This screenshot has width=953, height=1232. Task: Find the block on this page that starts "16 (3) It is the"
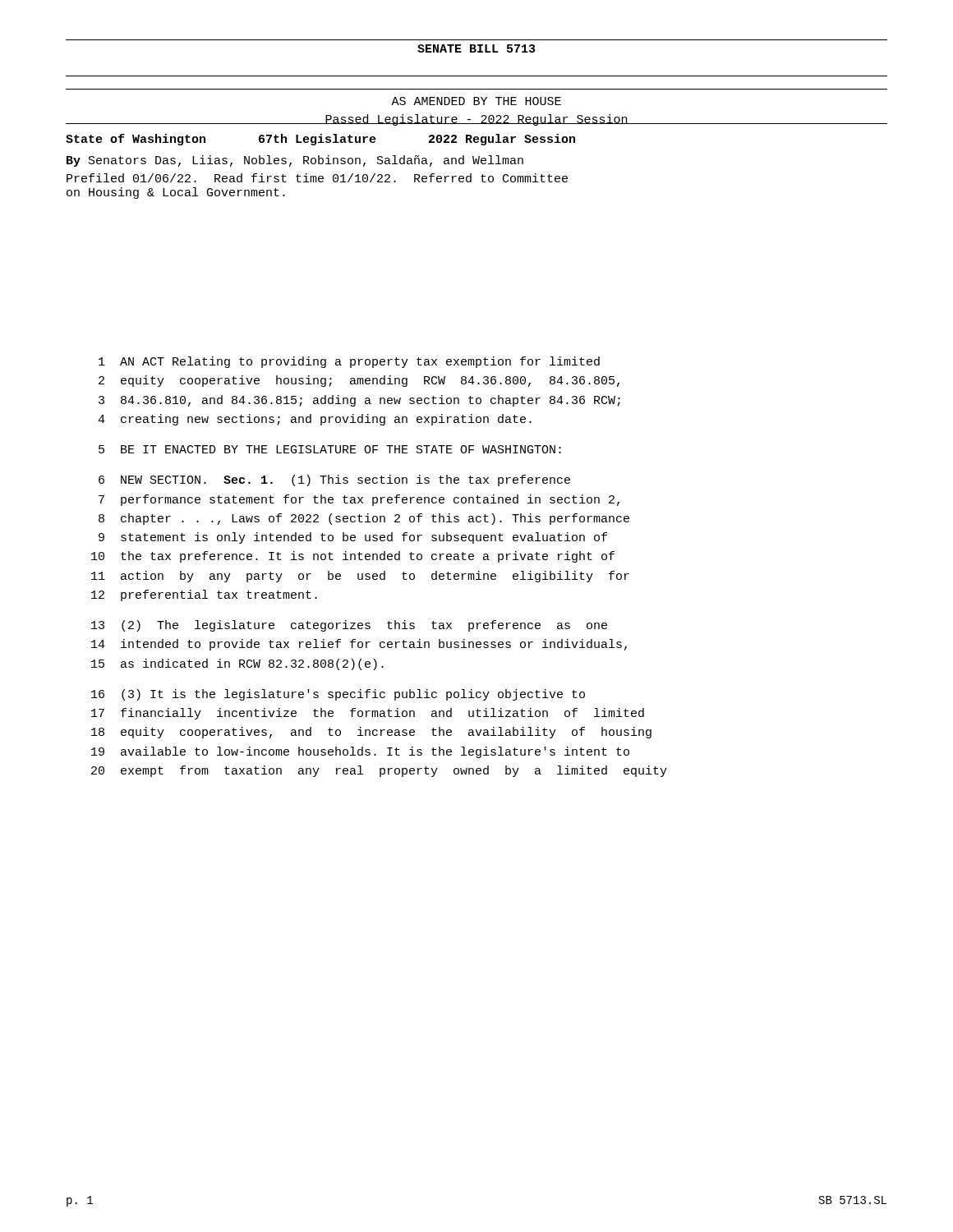click(476, 695)
